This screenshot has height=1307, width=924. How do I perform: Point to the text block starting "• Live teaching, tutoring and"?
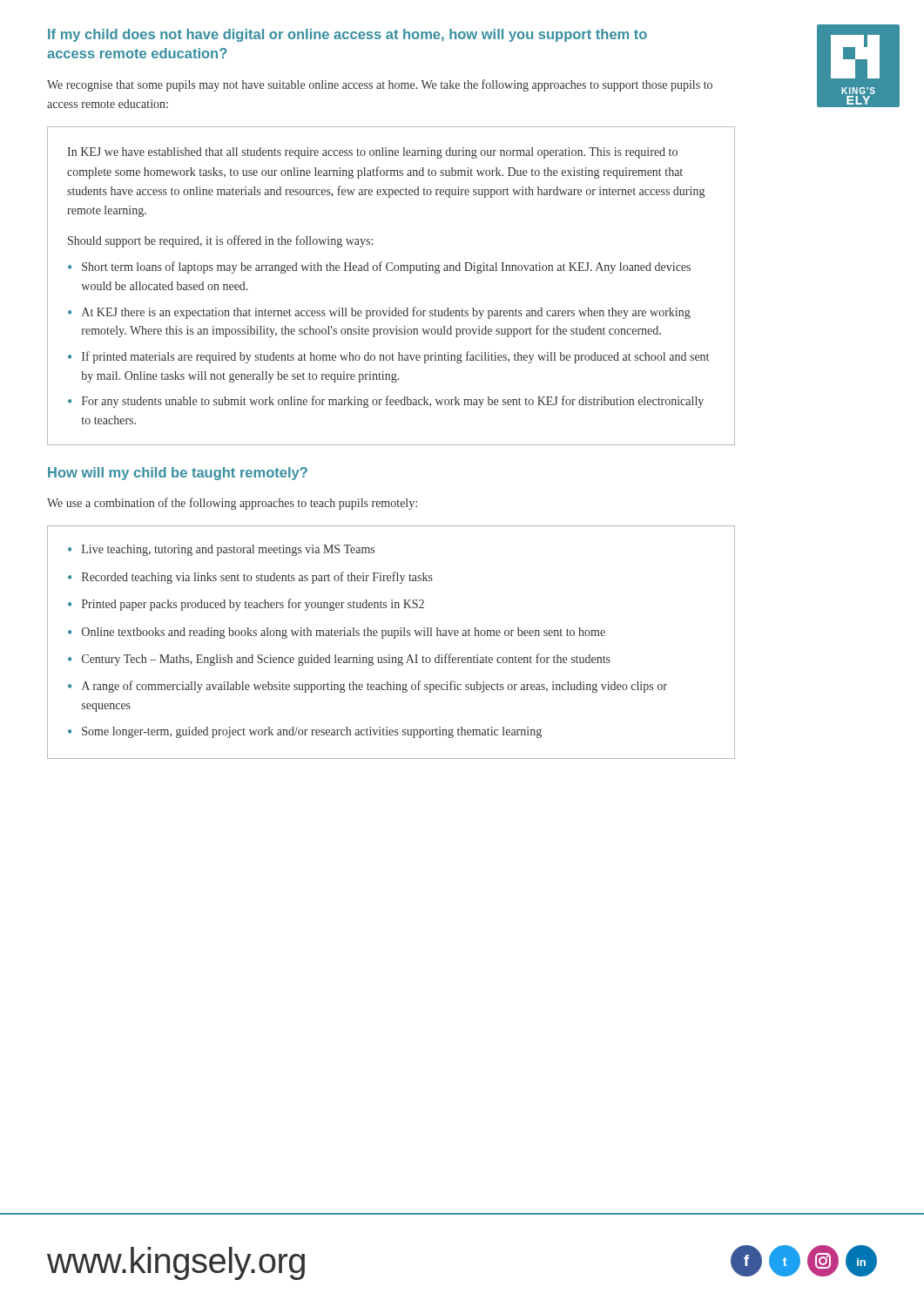pos(221,551)
